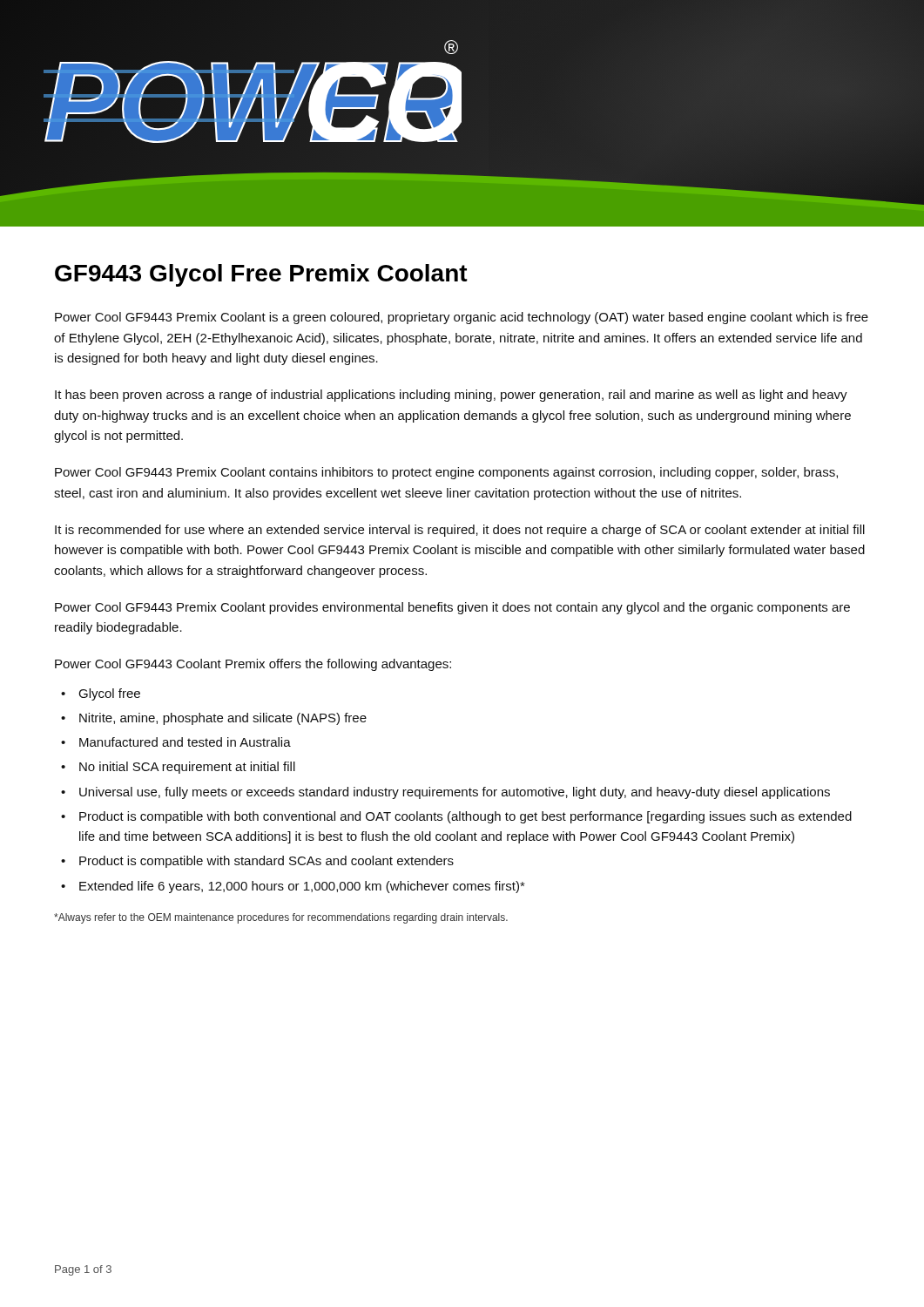Click on the list item containing "•Universal use, fully"
The height and width of the screenshot is (1307, 924).
pyautogui.click(x=446, y=791)
